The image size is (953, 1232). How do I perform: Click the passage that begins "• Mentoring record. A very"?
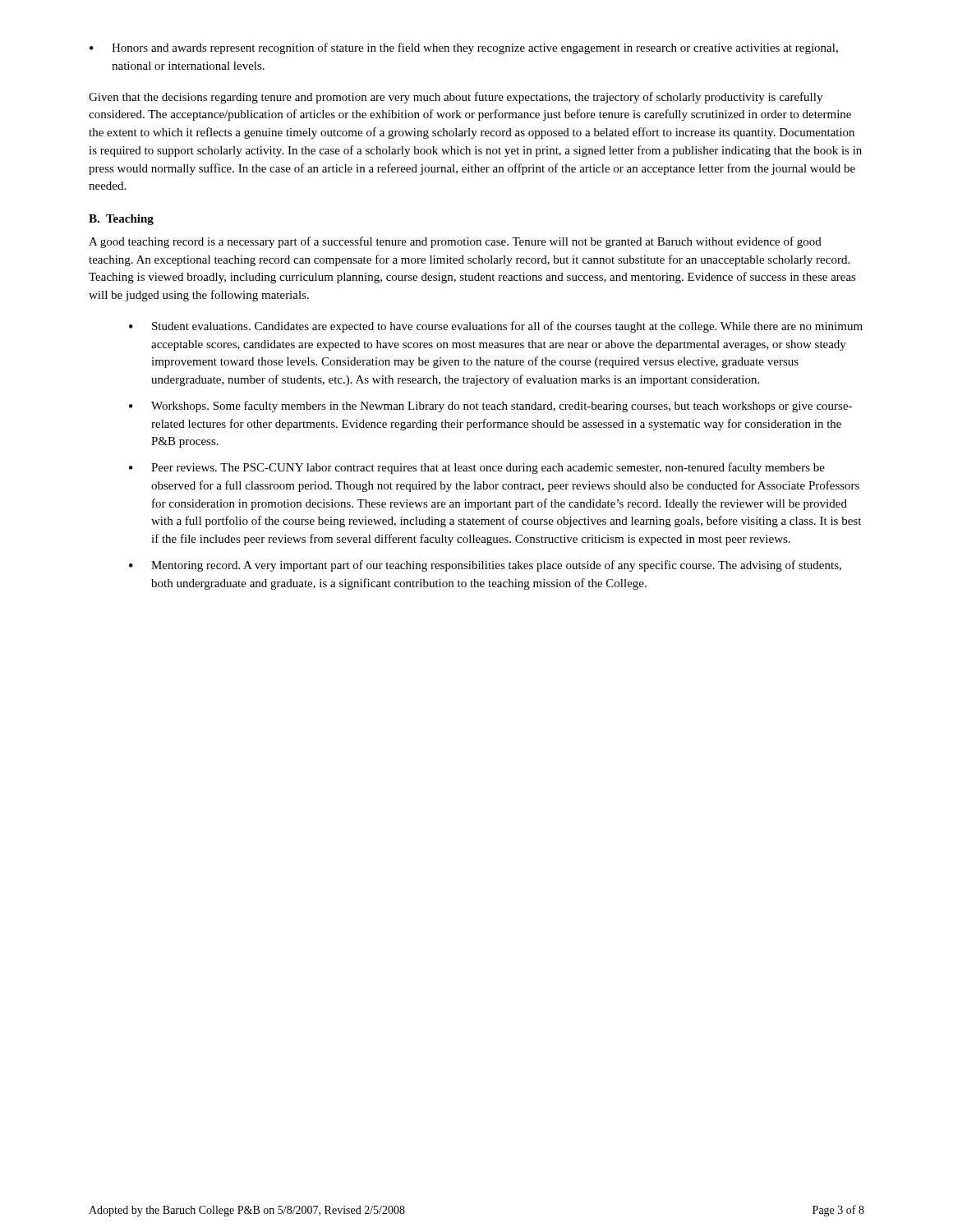tap(496, 574)
